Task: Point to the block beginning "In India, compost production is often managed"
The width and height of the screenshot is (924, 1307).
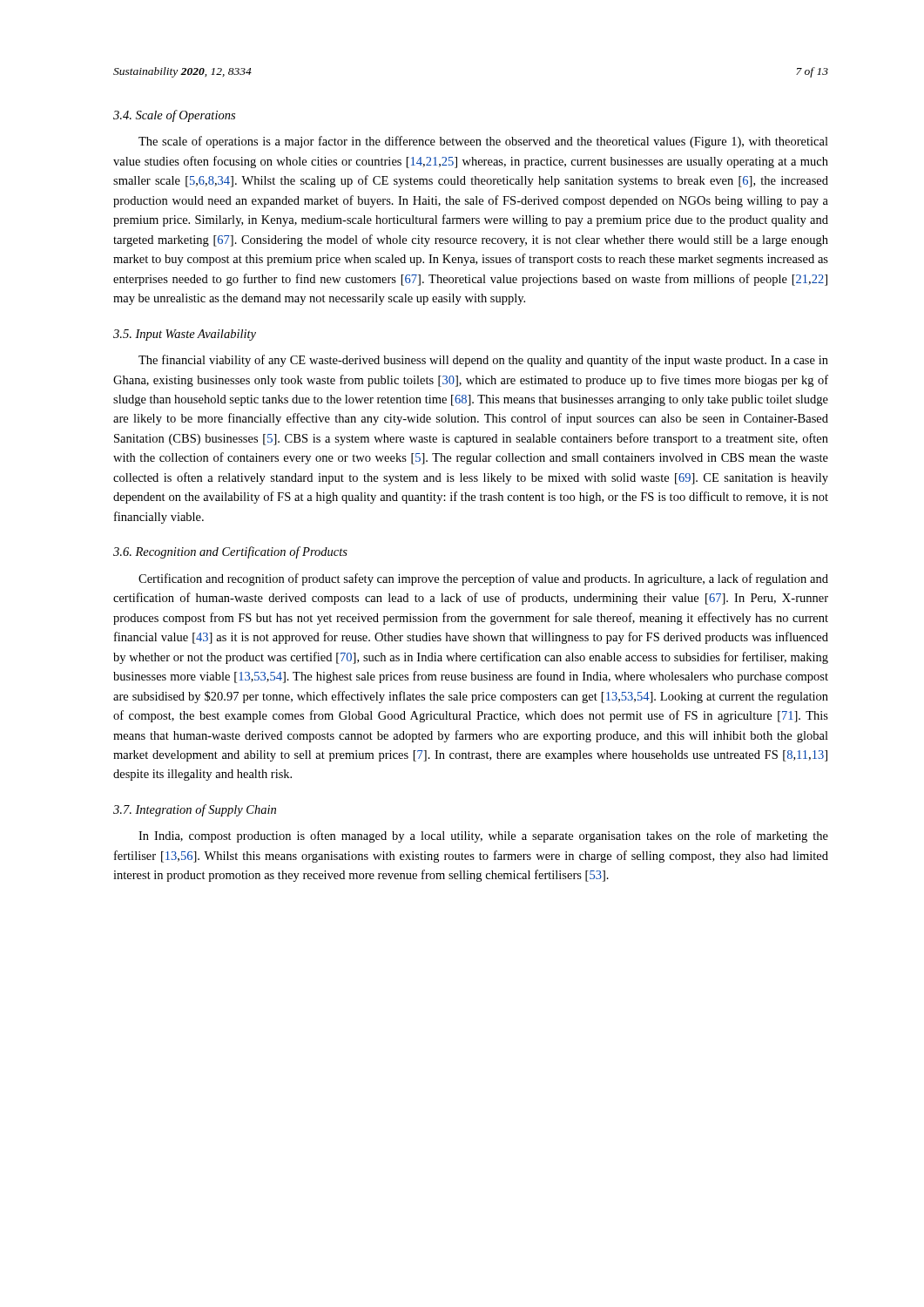Action: [x=471, y=856]
